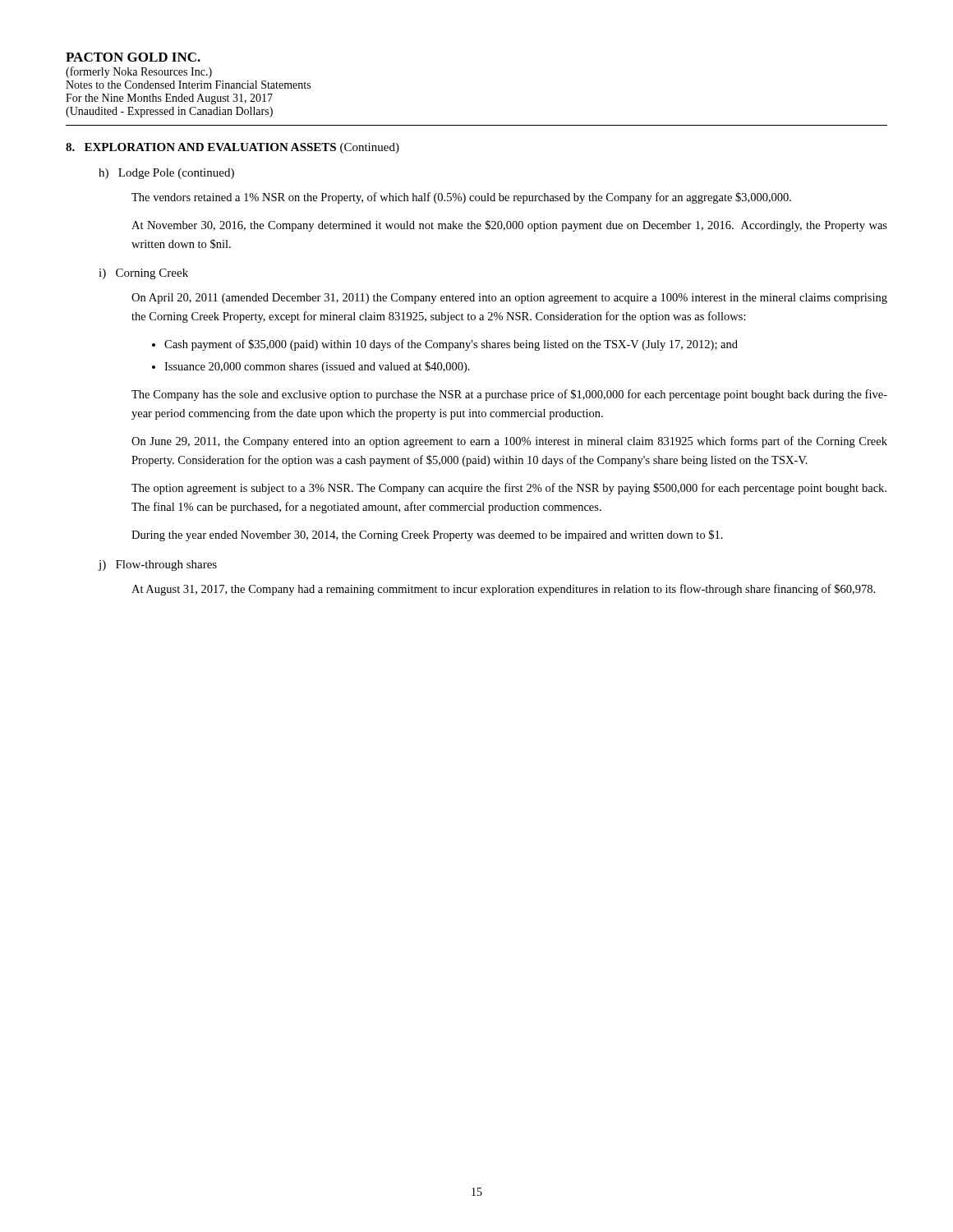Point to the text block starting "The vendors retained a 1% NSR"

click(462, 197)
